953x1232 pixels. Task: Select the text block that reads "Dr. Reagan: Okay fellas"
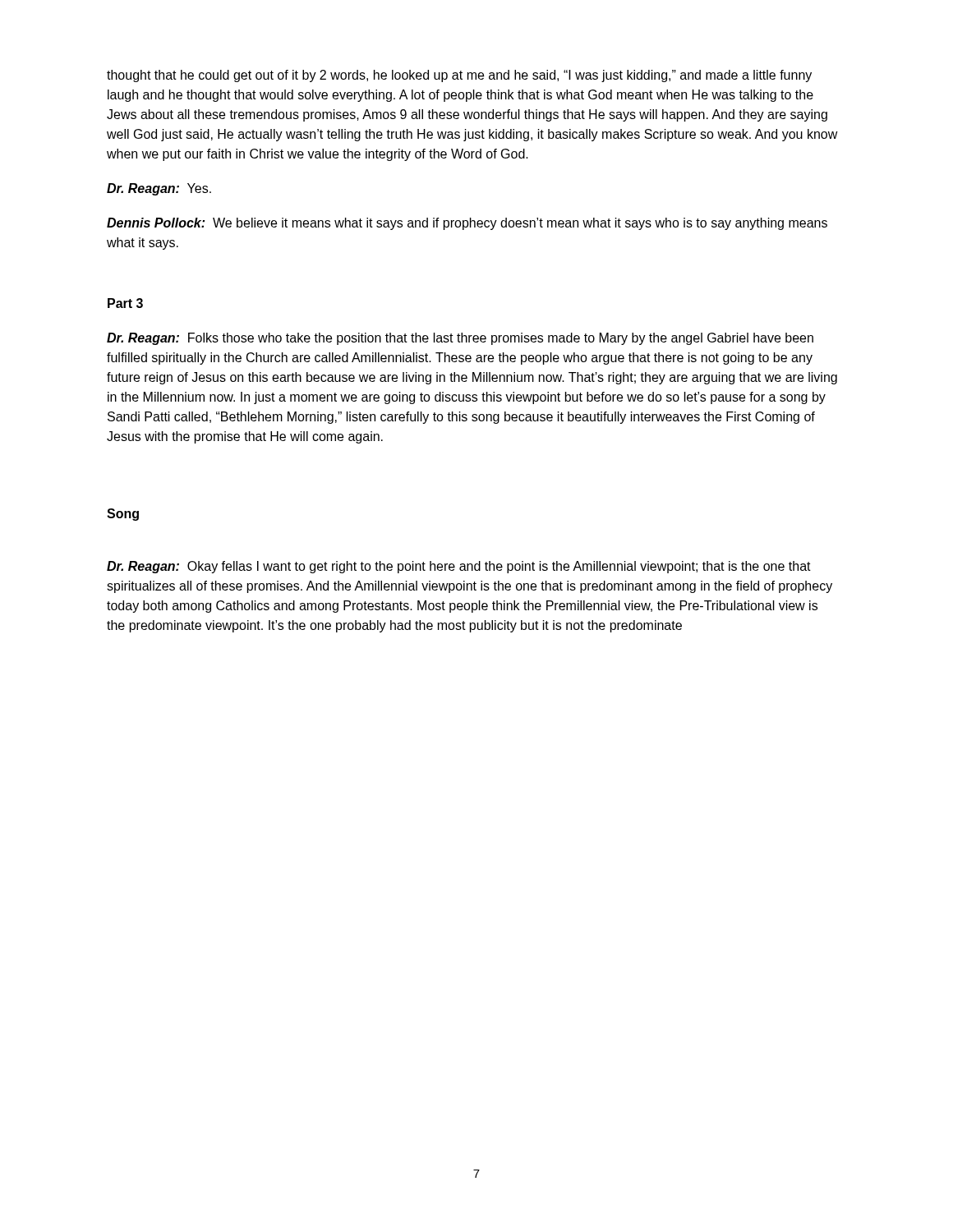[470, 596]
